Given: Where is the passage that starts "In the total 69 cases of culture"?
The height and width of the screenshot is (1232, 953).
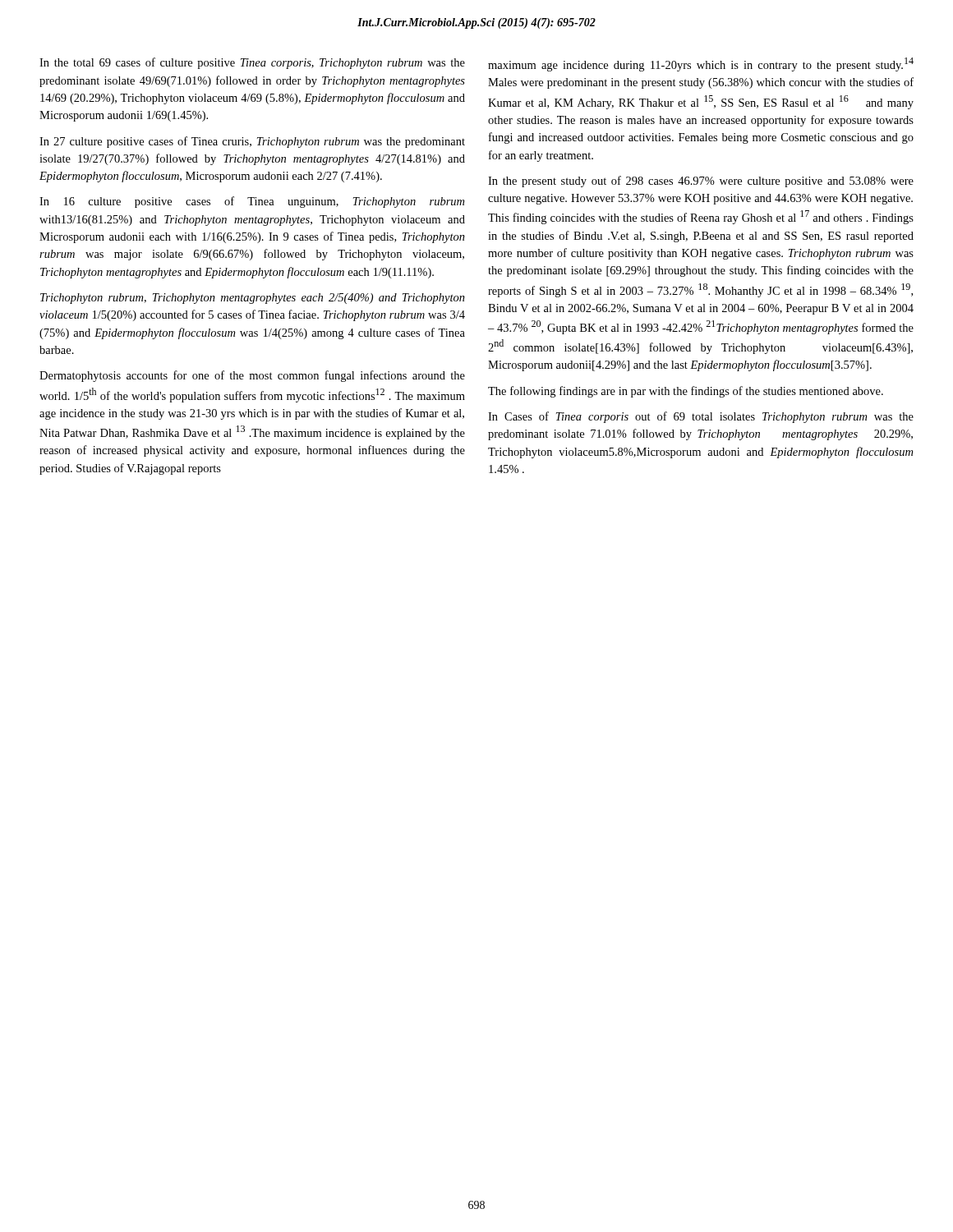Looking at the screenshot, I should [x=252, y=89].
